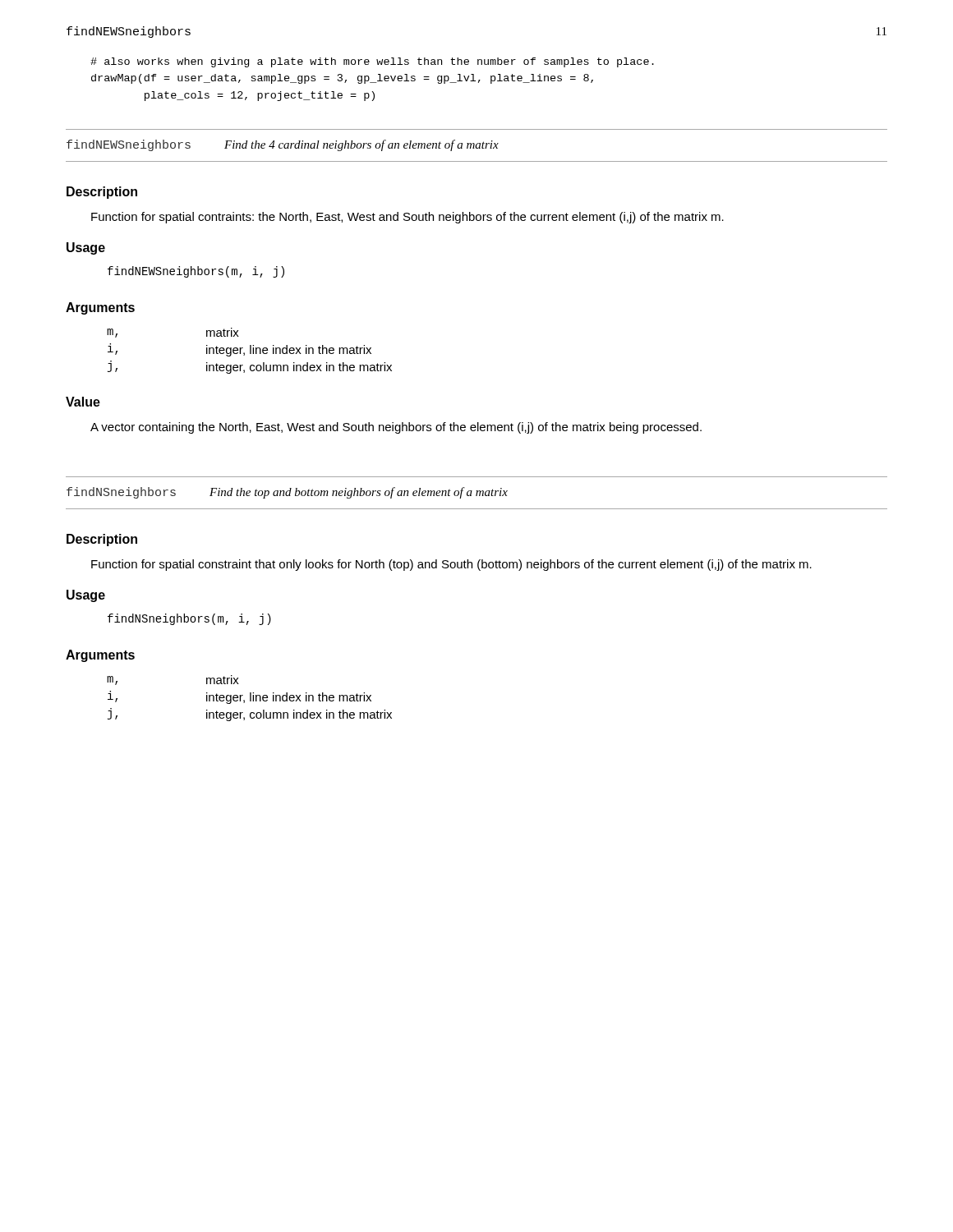Locate the block of text that opens with "Function for spatial constraint"
Screen dimensions: 1232x953
[451, 564]
